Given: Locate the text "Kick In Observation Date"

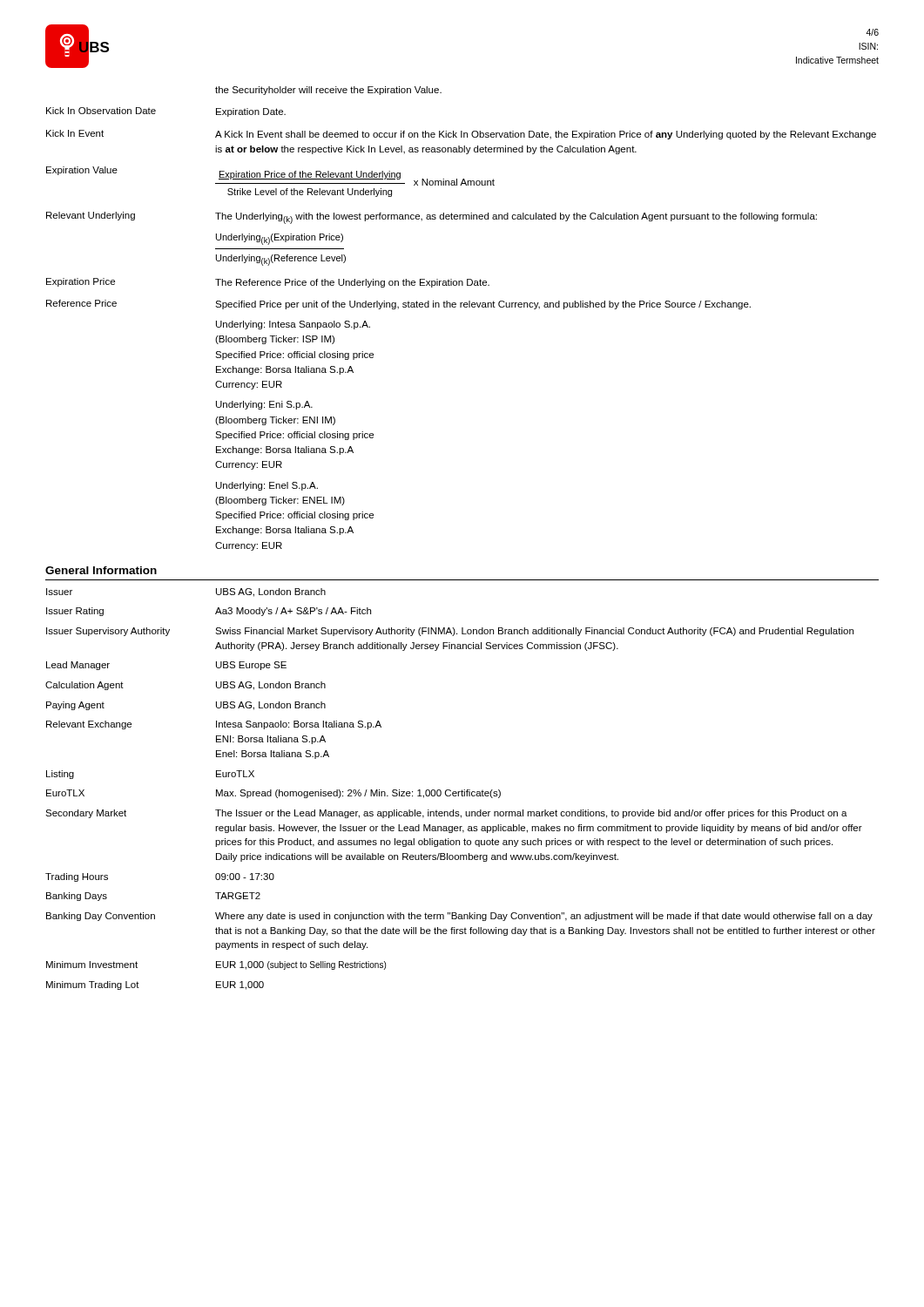Looking at the screenshot, I should [x=101, y=111].
